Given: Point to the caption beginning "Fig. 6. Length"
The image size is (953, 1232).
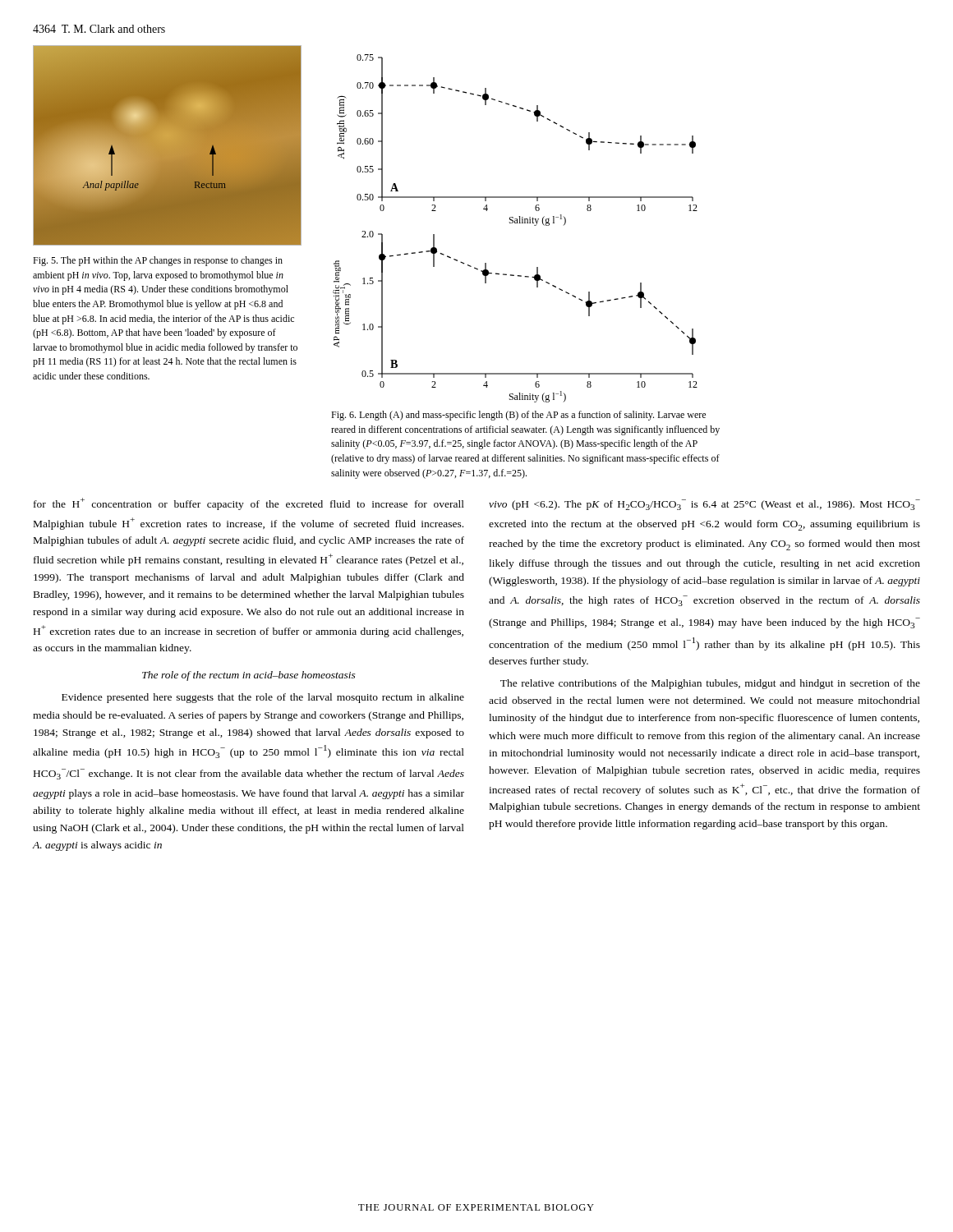Looking at the screenshot, I should pyautogui.click(x=525, y=444).
